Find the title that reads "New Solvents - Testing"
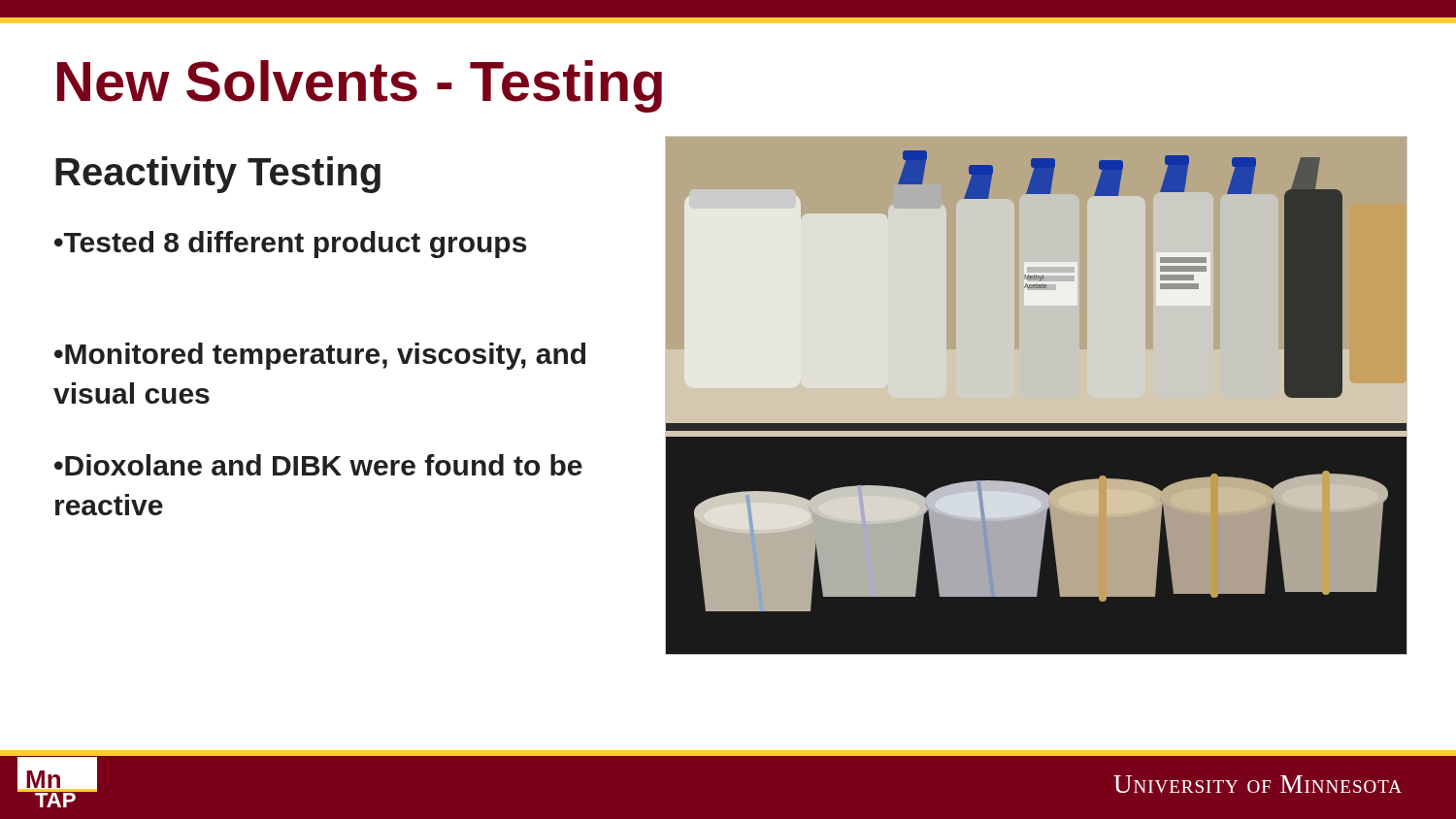 click(359, 81)
